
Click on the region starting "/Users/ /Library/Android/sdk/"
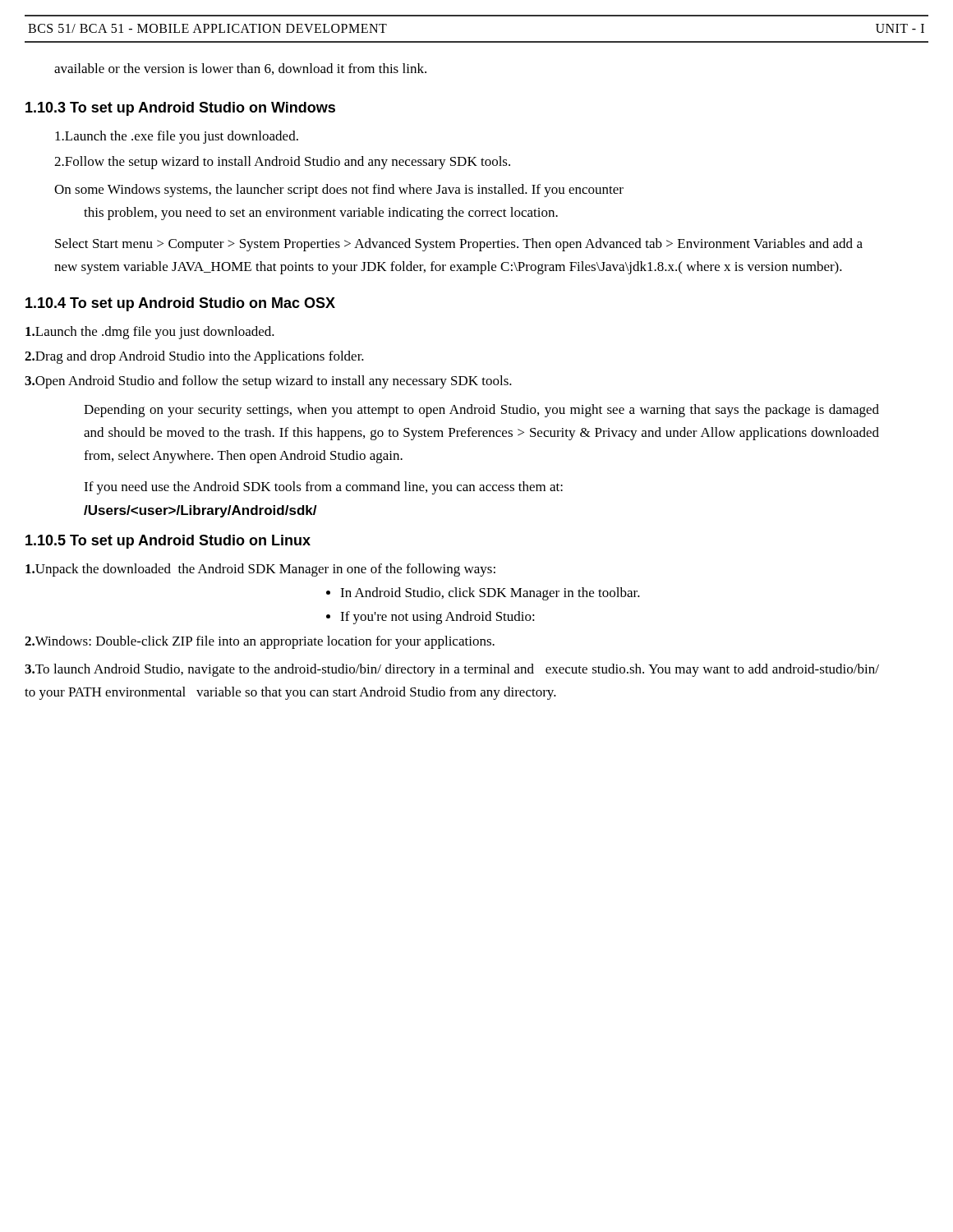tap(200, 510)
